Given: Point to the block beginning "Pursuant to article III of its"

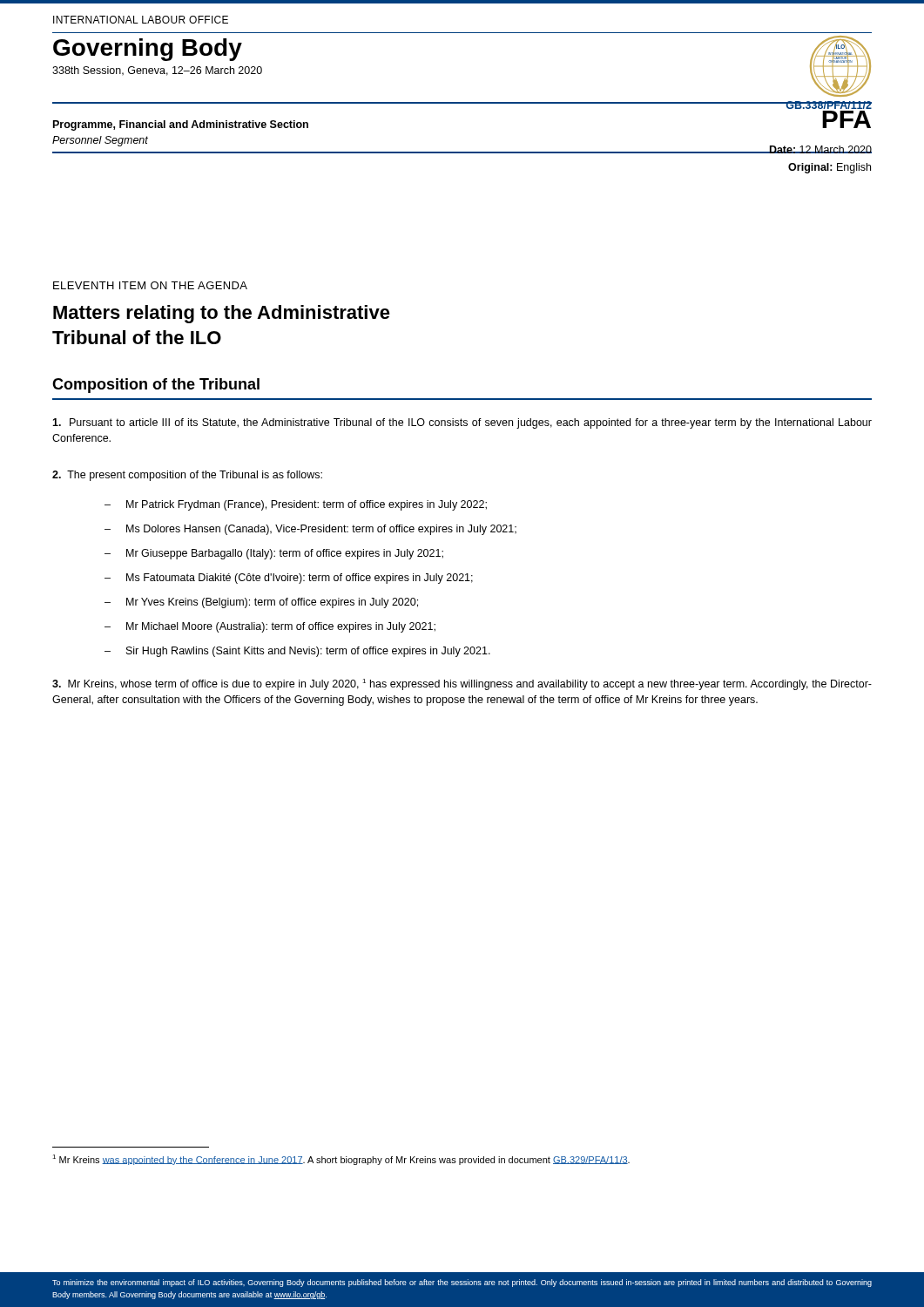Looking at the screenshot, I should coord(462,431).
